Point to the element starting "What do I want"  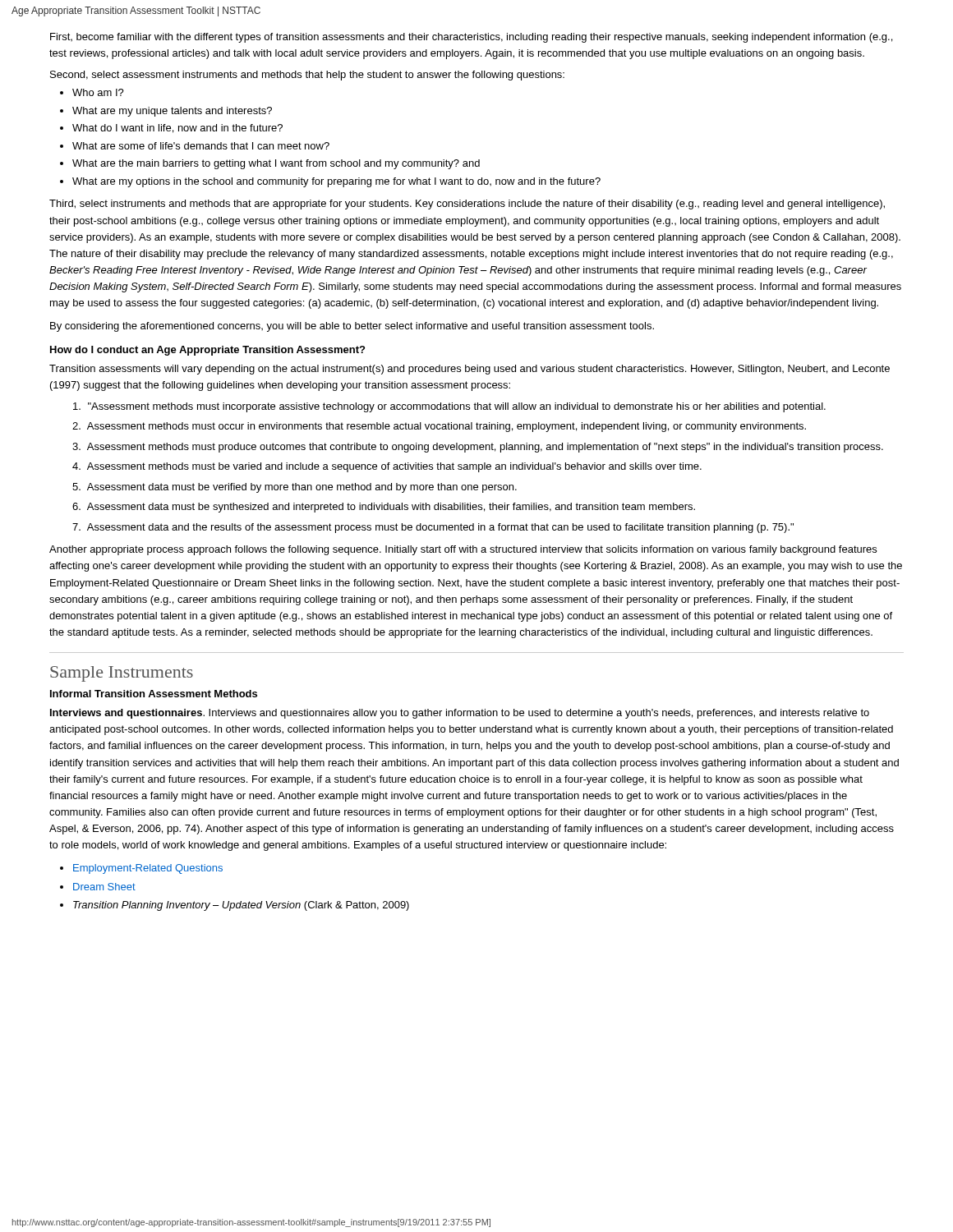pos(178,128)
